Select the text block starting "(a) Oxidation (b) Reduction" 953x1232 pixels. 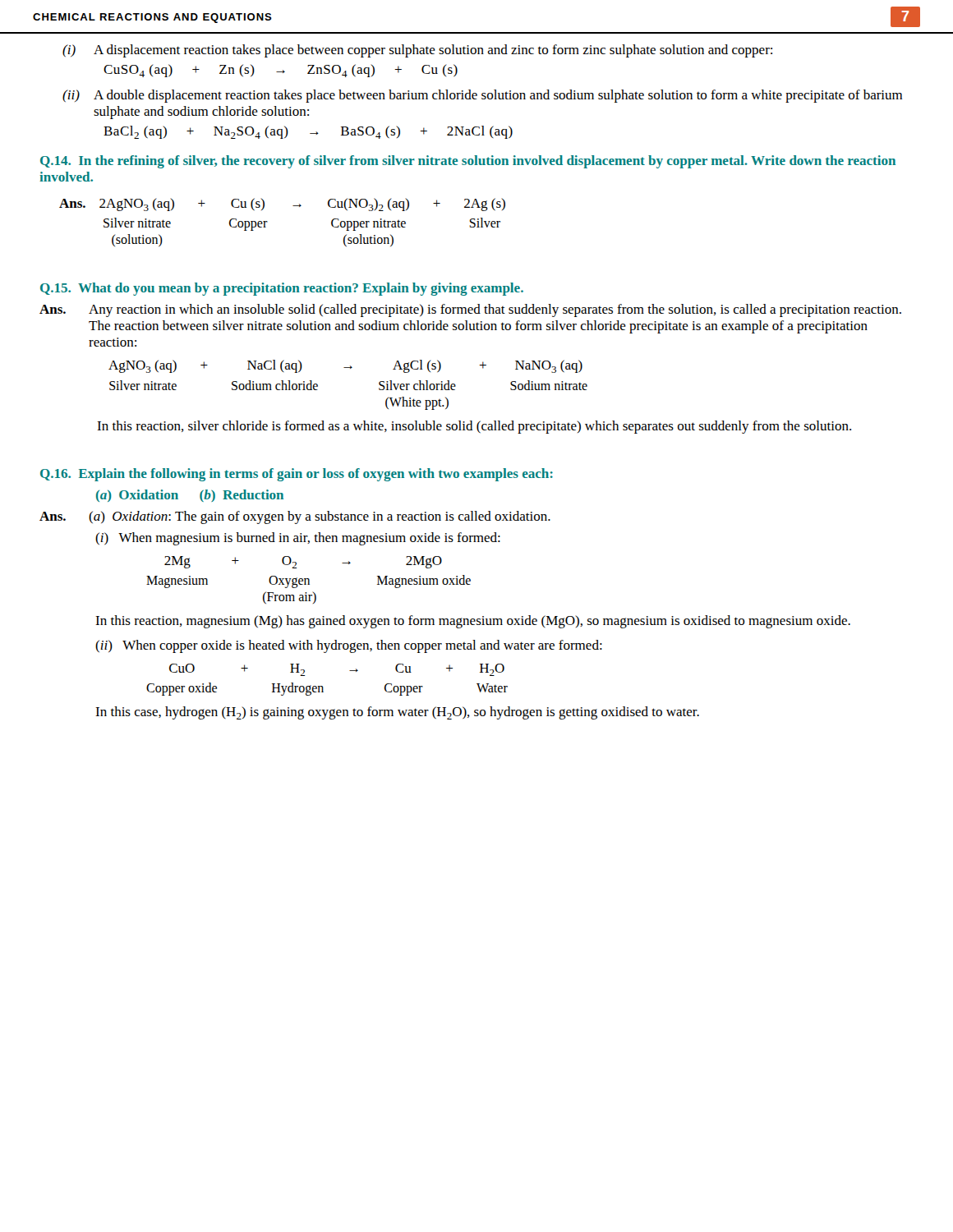tap(190, 494)
